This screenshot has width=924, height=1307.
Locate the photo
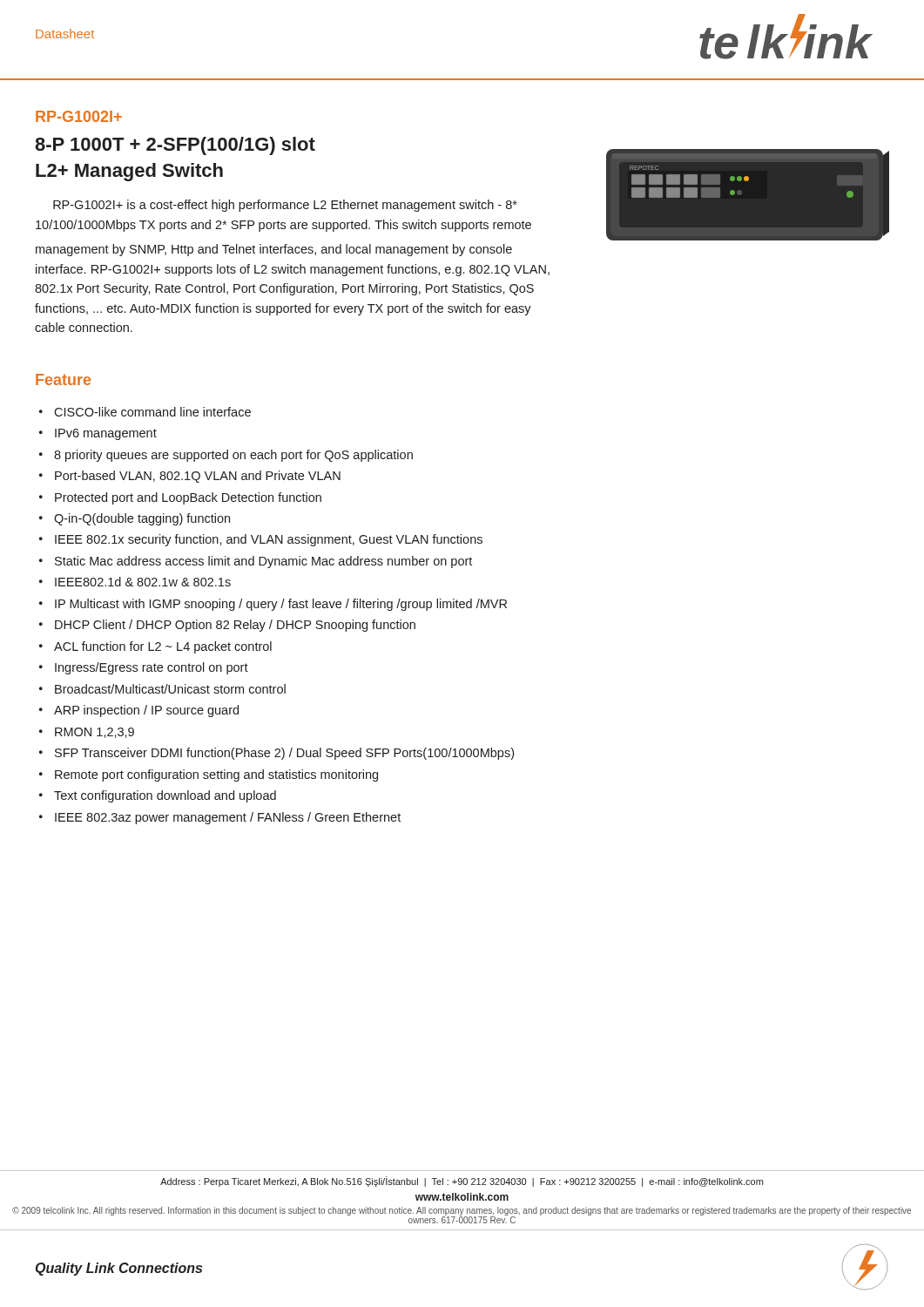click(x=745, y=193)
